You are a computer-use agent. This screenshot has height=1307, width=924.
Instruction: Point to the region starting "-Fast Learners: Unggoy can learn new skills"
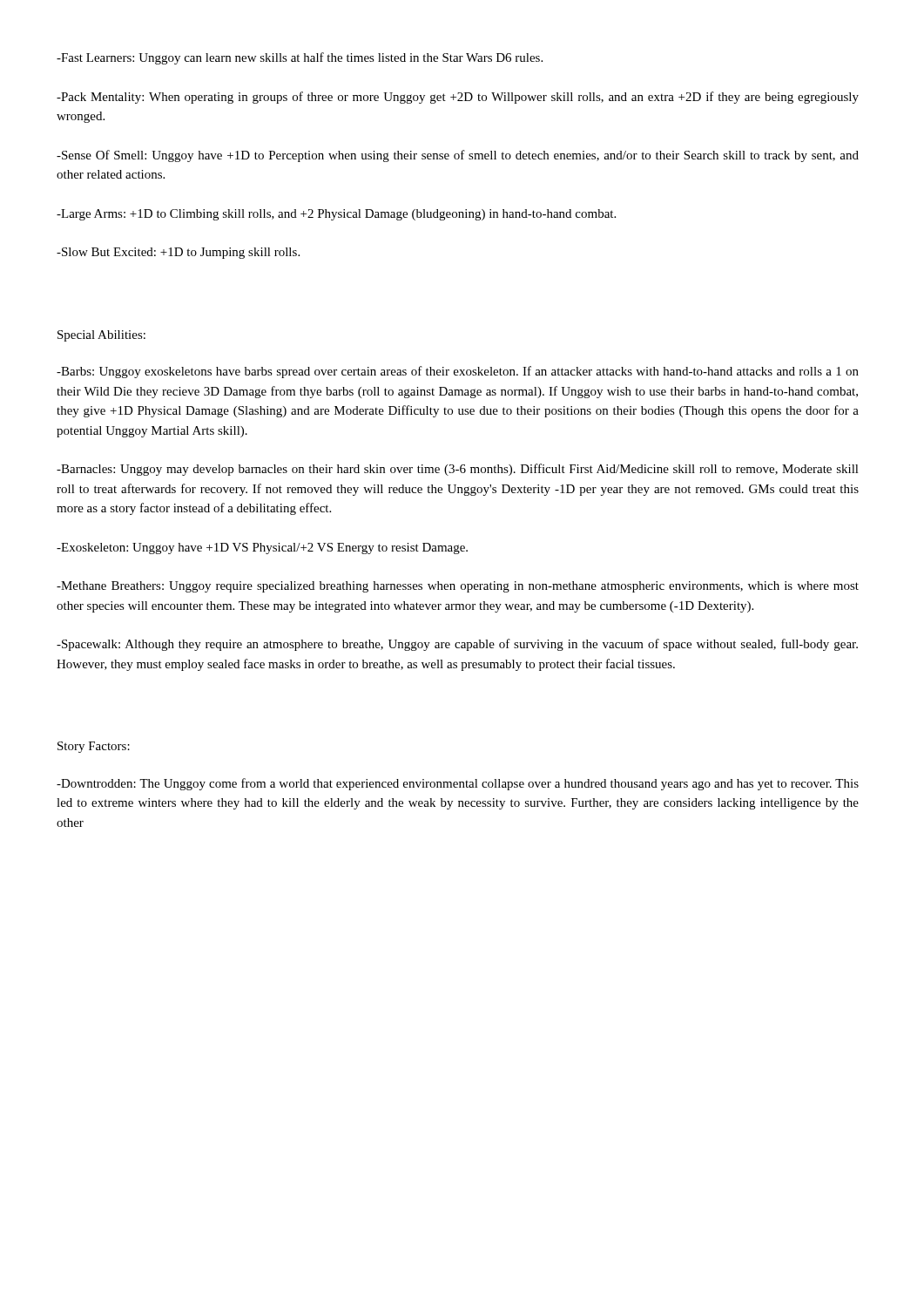coord(300,58)
